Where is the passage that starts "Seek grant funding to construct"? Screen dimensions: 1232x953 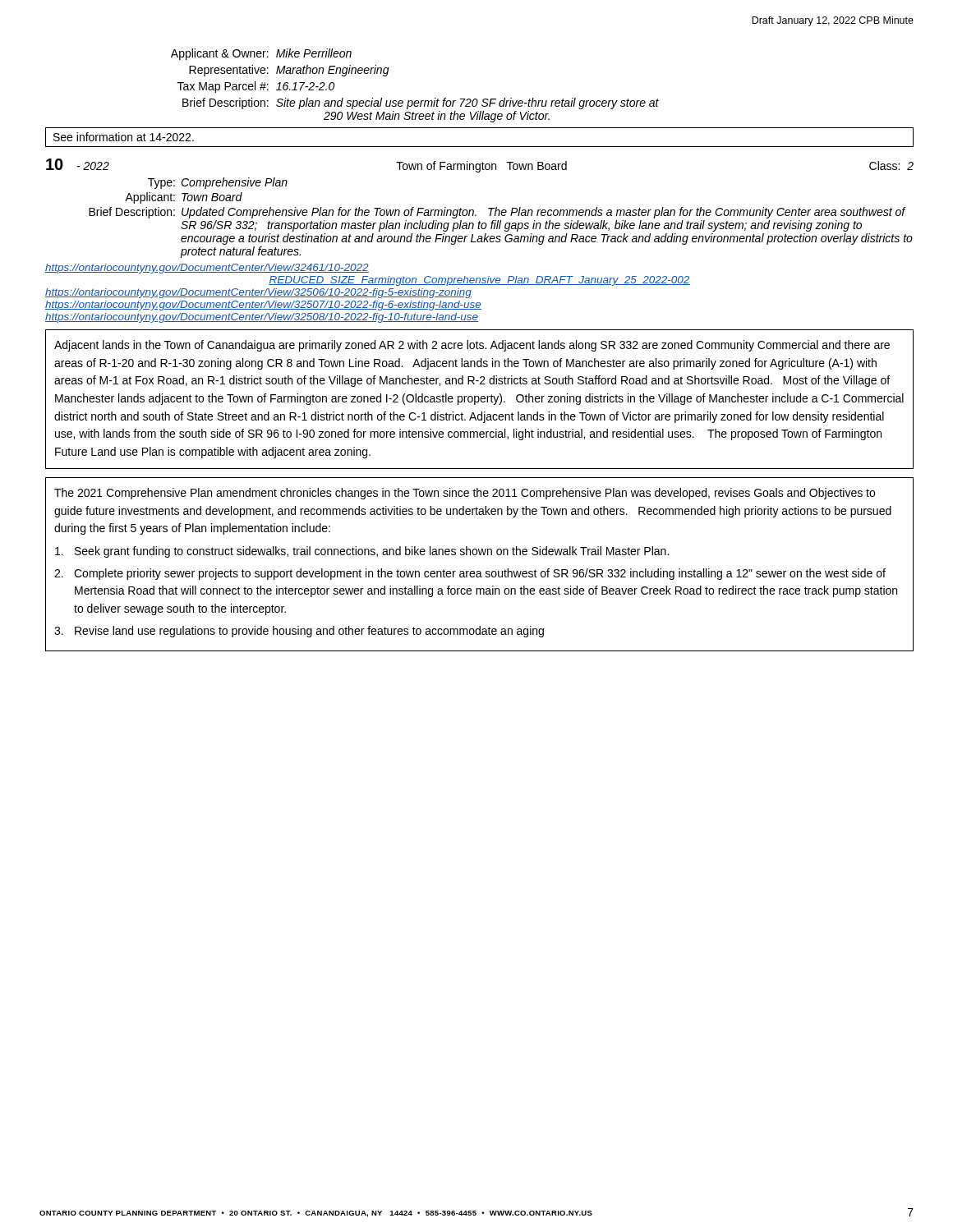point(479,552)
